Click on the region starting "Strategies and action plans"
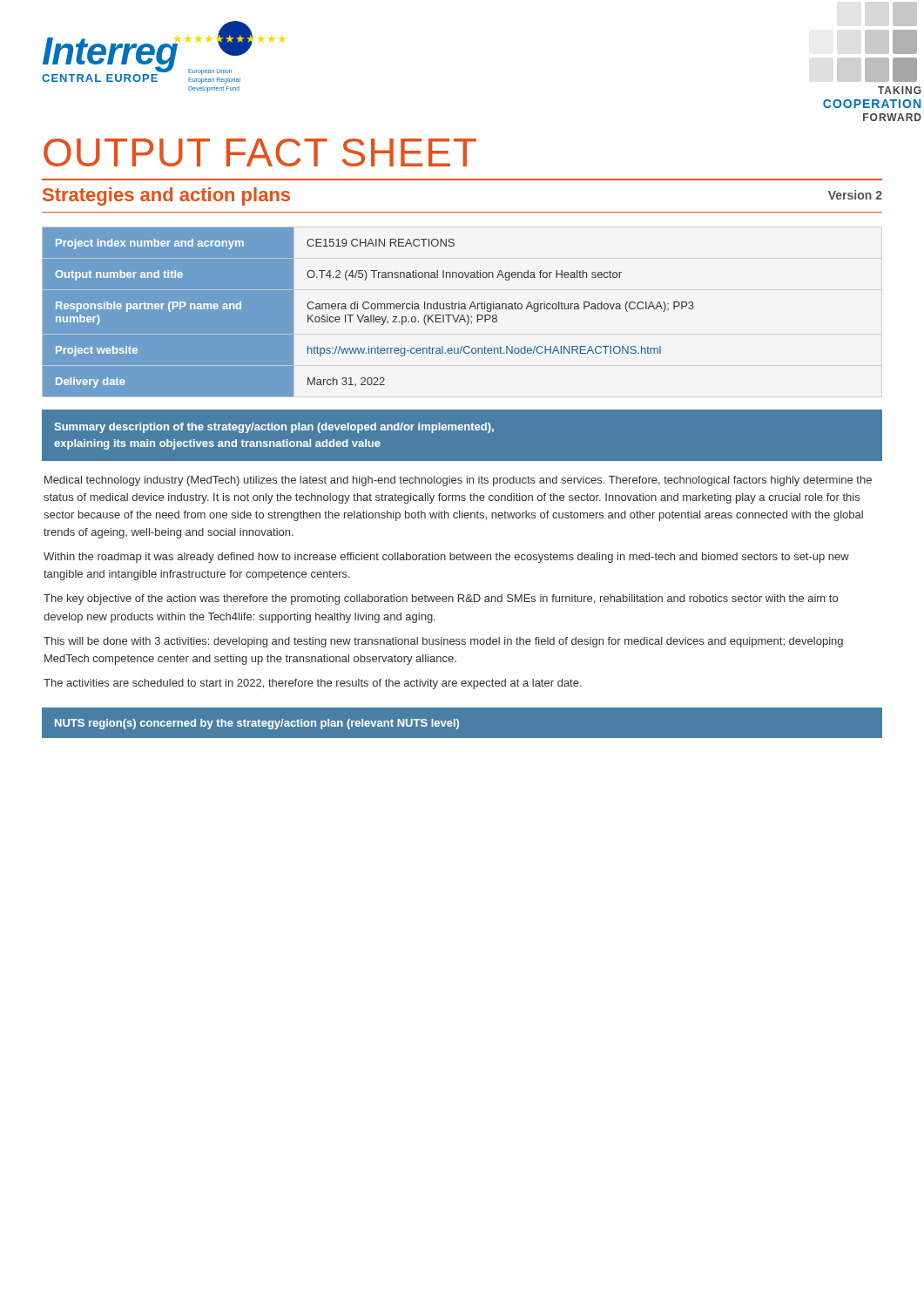 point(166,194)
